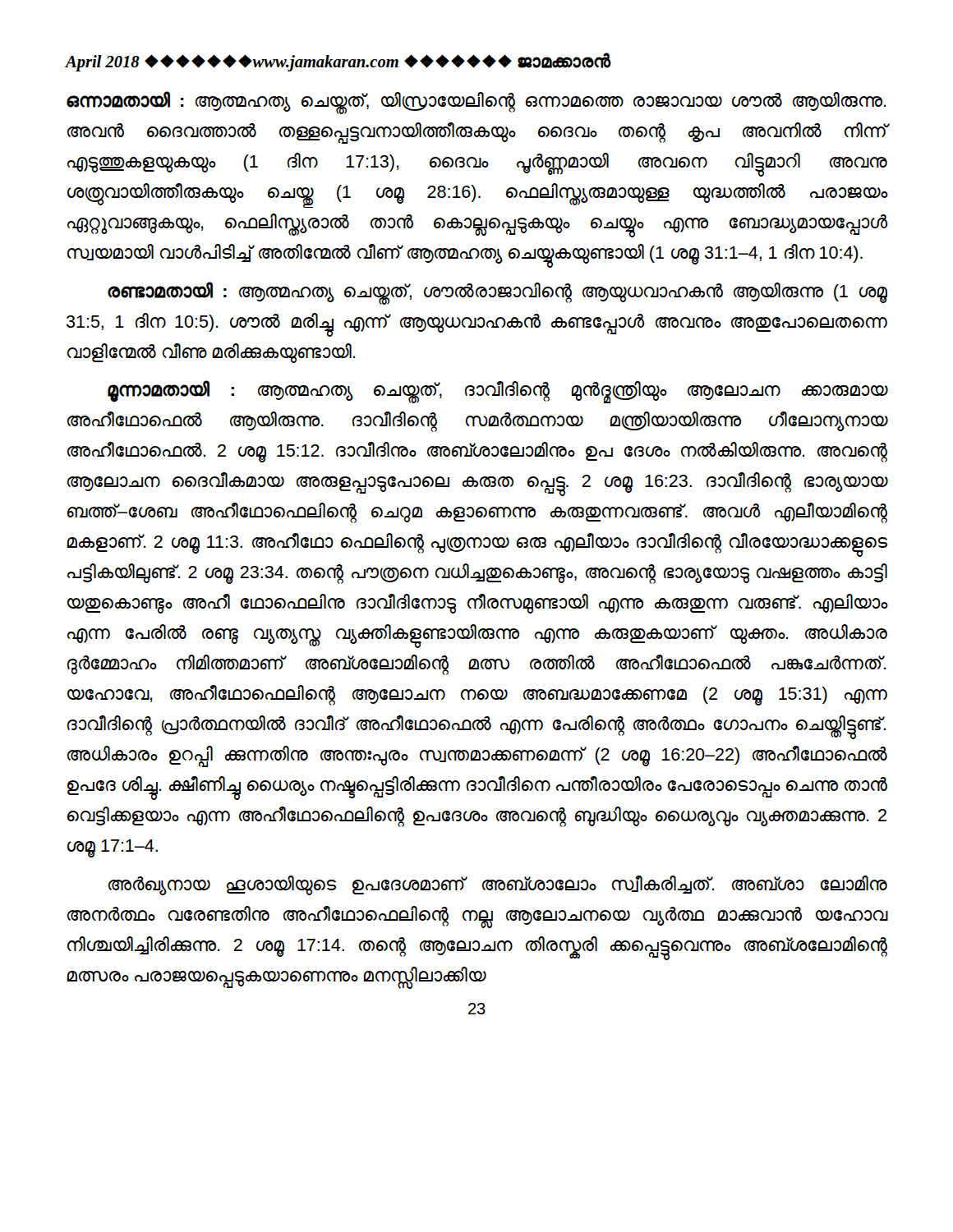Click on the text block containing "അർഖ്യനായ ഹൂശായിയുടെ ഉപദേശമാണ്"
This screenshot has width=953, height=1232.
[476, 931]
